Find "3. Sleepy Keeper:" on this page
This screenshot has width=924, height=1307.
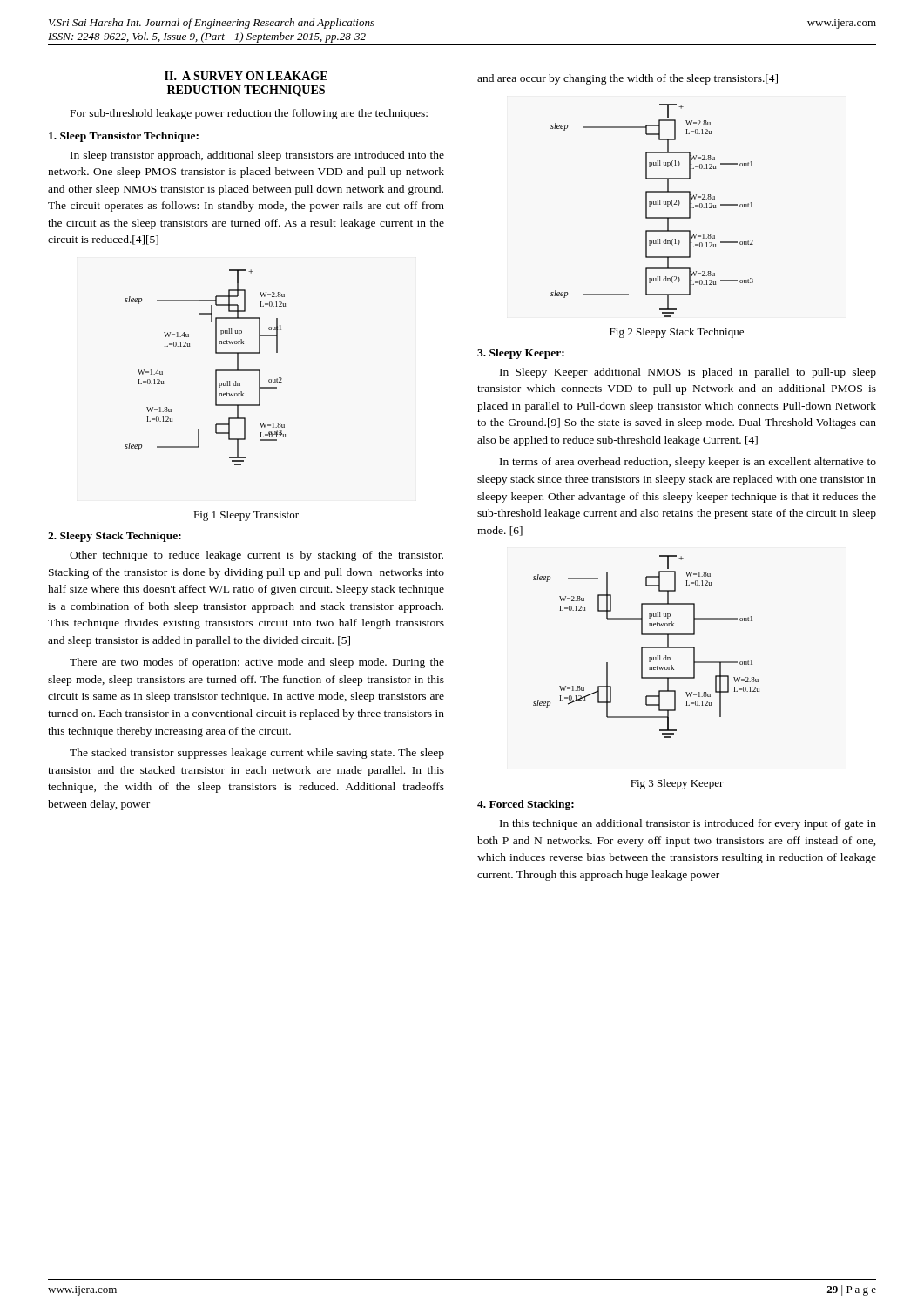(x=521, y=352)
